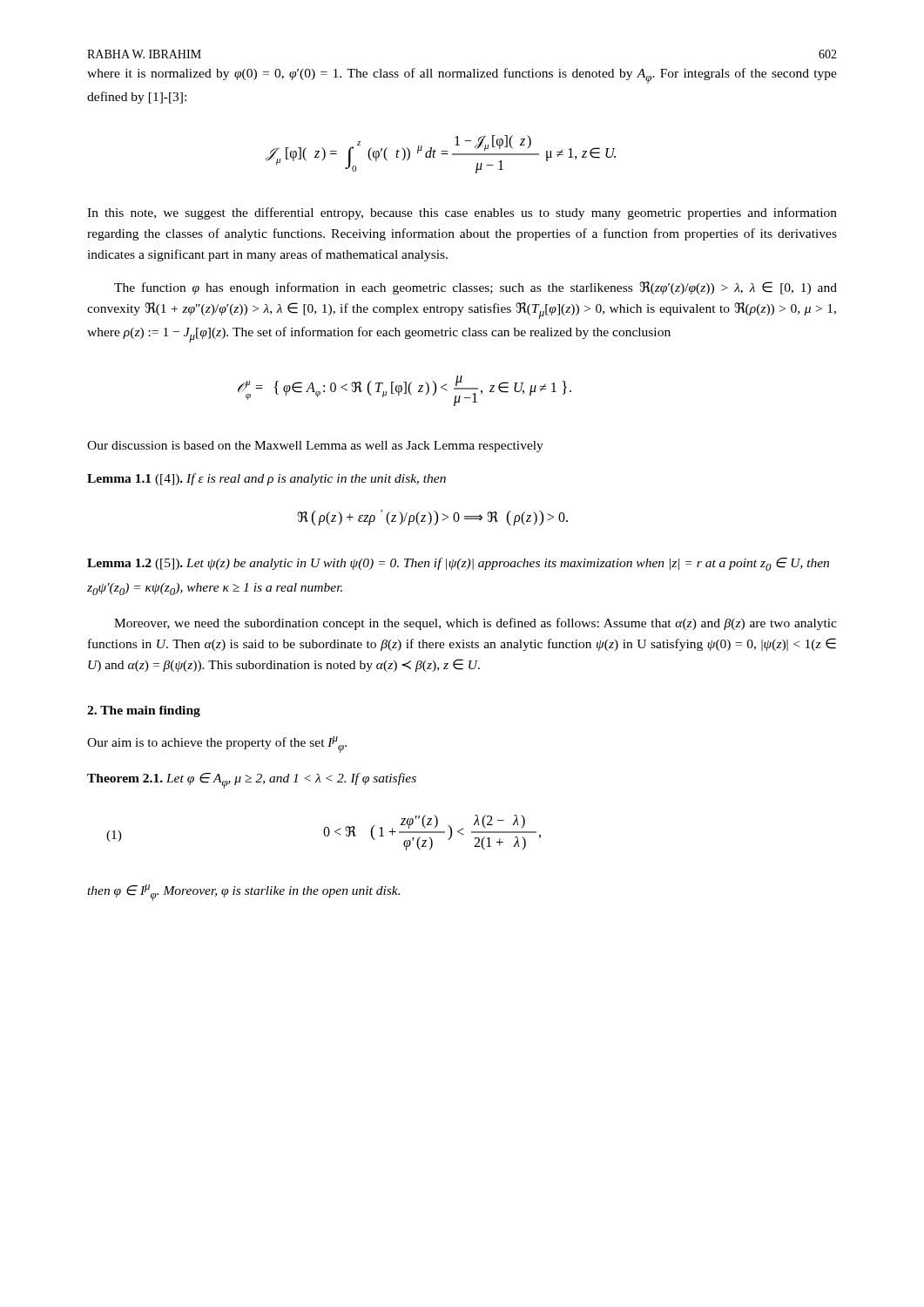Find the block starting "Lemma 1.1 ([4]). If ε is real and"
924x1307 pixels.
coord(267,478)
